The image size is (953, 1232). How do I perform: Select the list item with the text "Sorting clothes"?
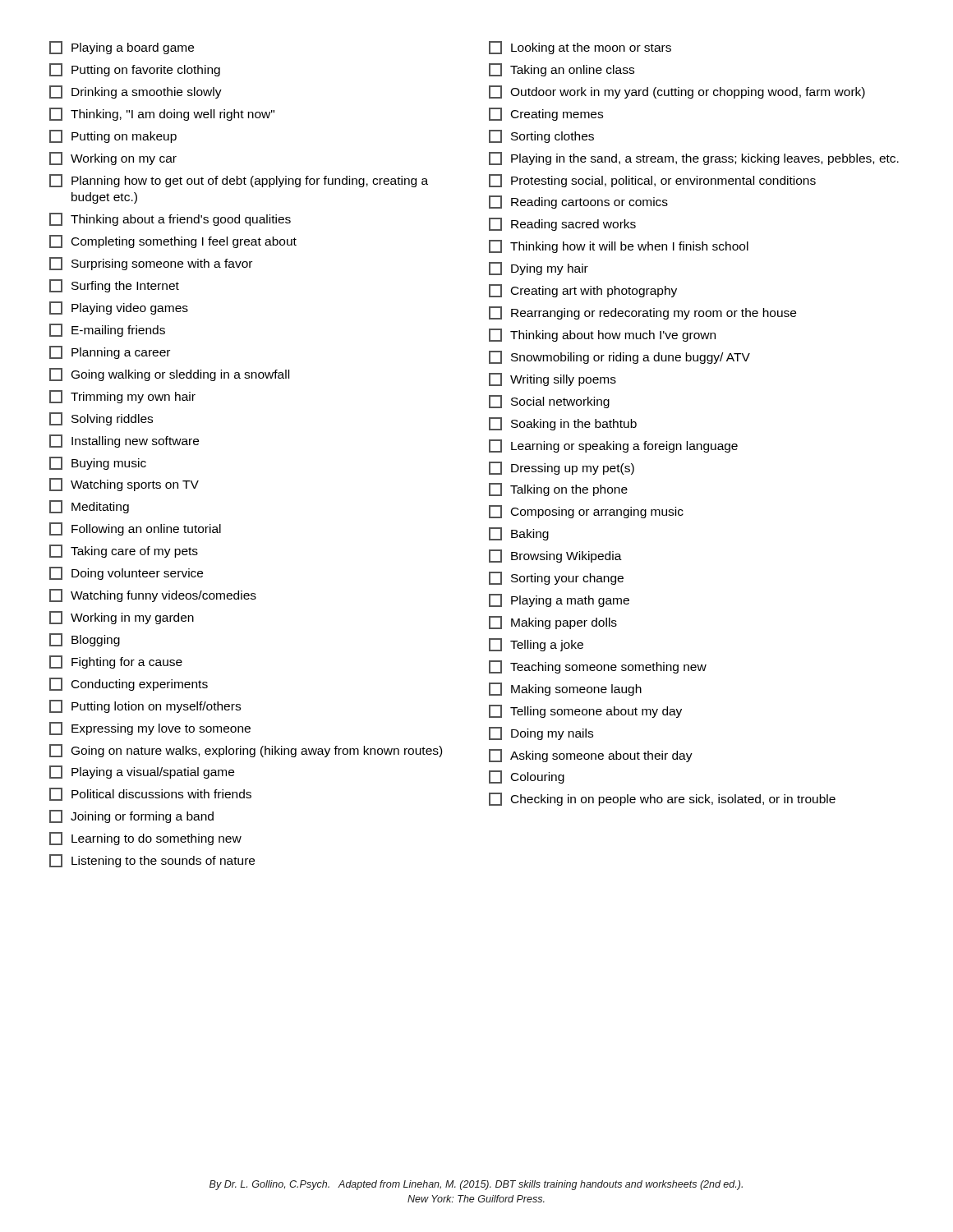point(541,136)
